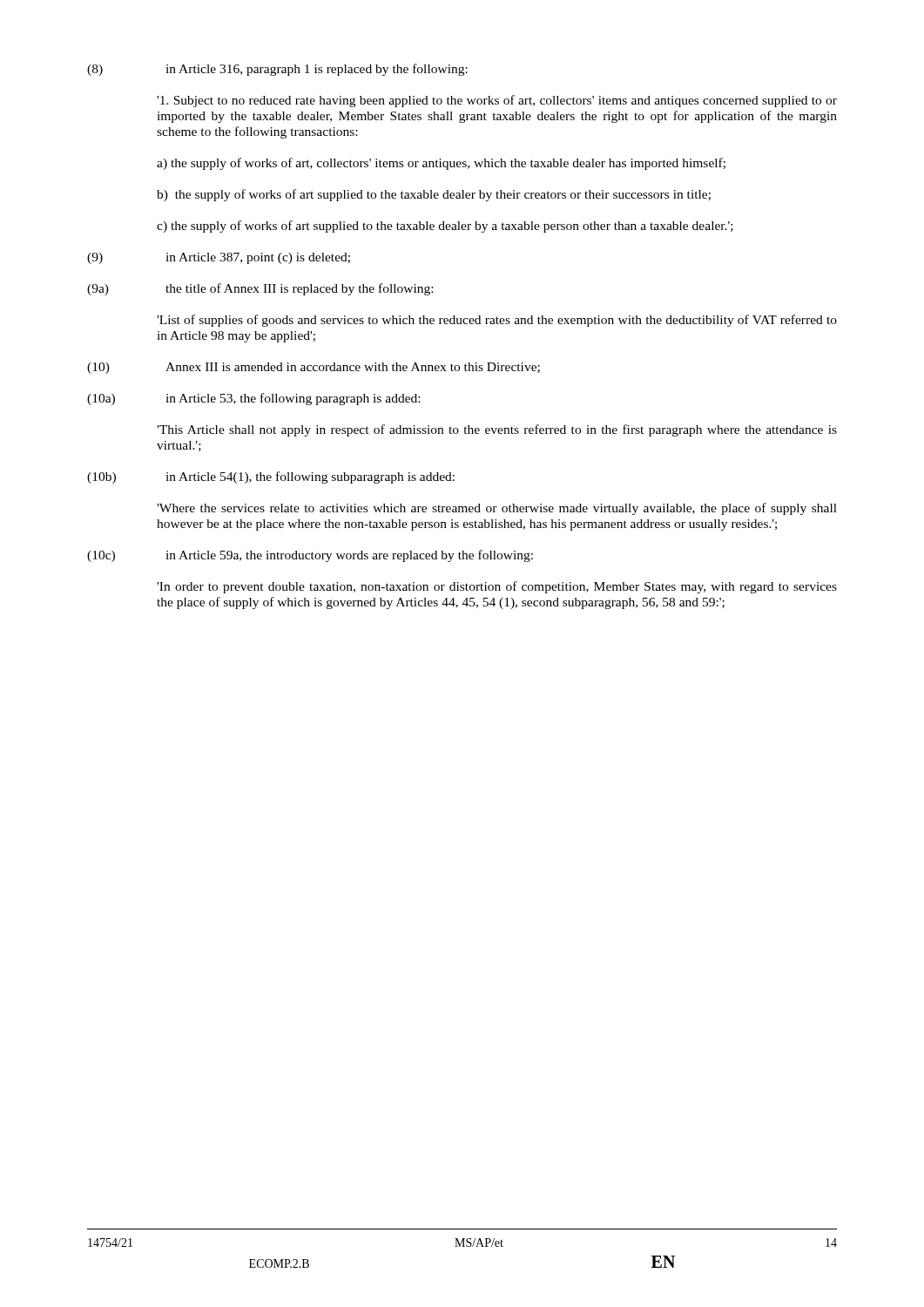
Task: Select the passage starting "(10b) in Article 54(1), the following"
Action: coord(462,477)
